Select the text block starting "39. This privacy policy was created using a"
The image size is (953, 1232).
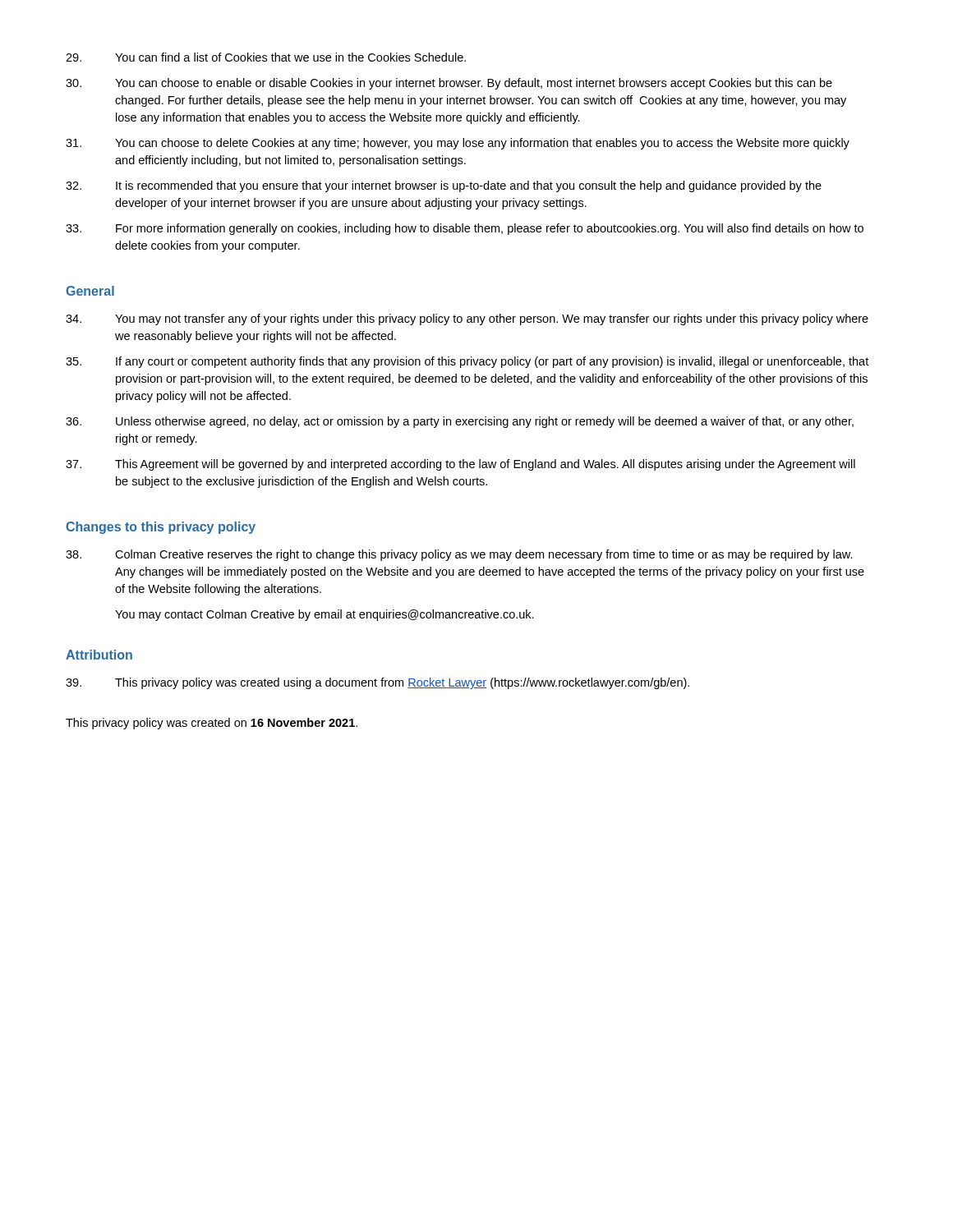(468, 683)
